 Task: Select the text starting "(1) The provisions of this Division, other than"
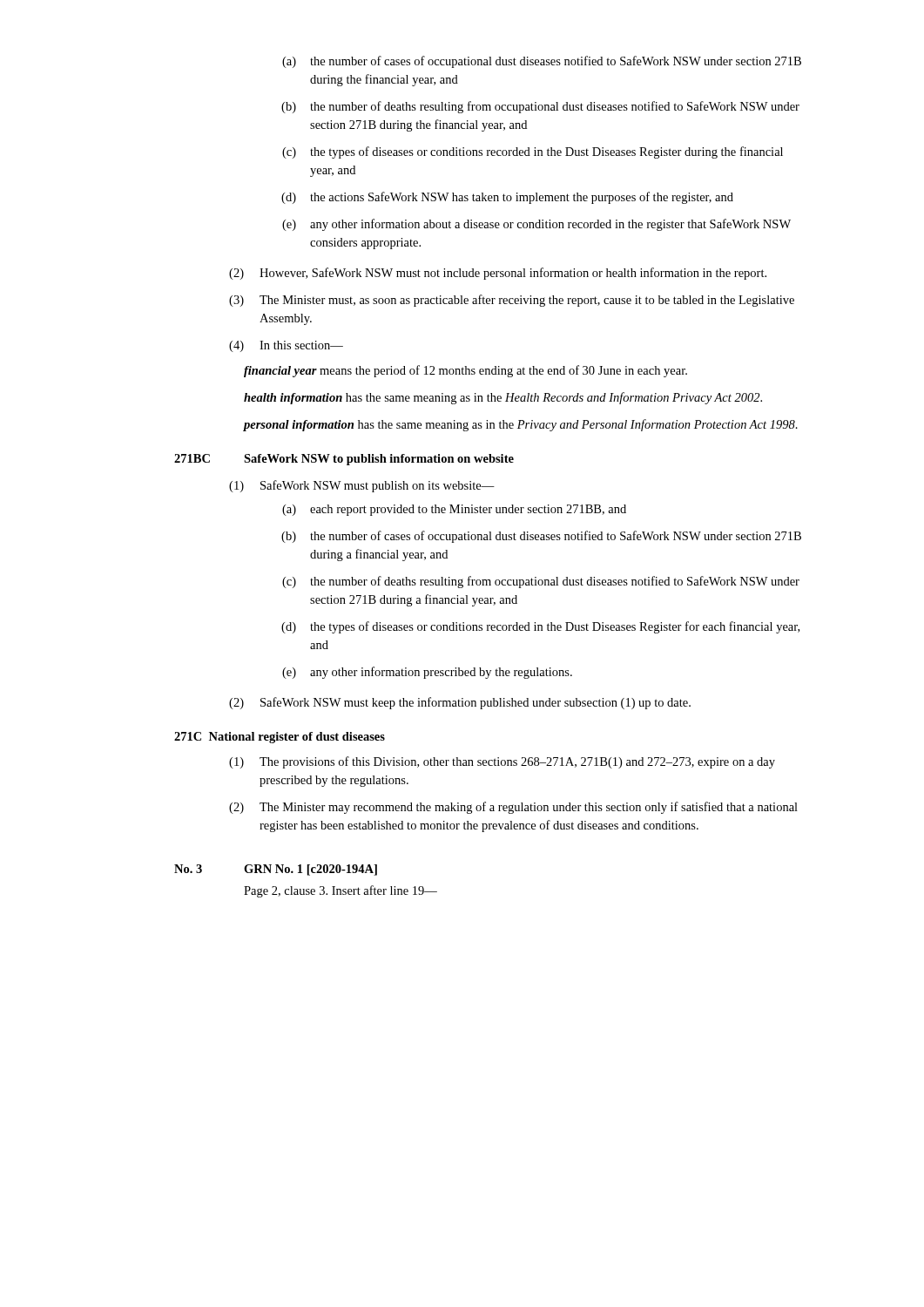point(488,772)
